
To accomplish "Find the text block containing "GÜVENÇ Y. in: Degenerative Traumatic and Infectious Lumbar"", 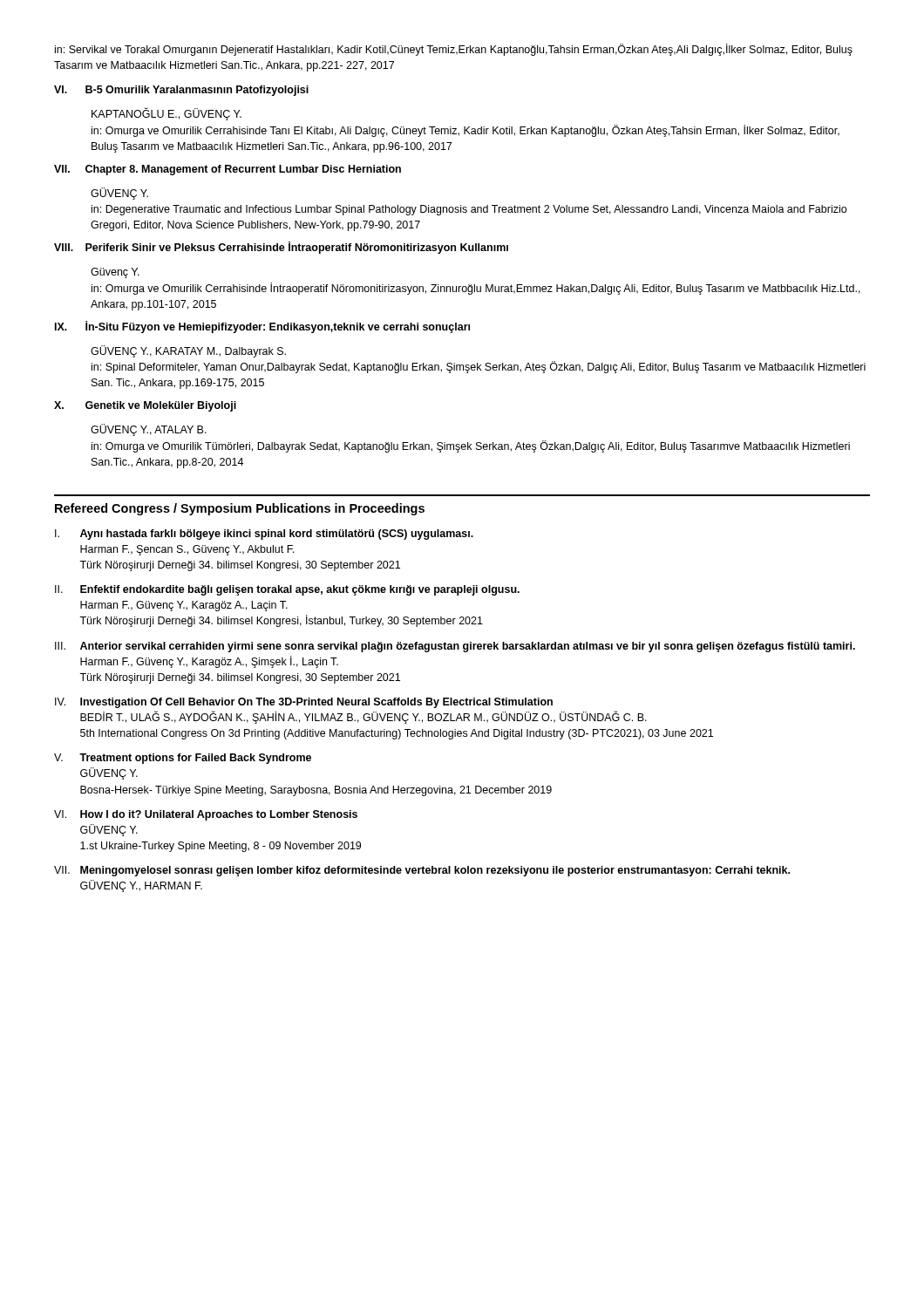I will click(469, 209).
